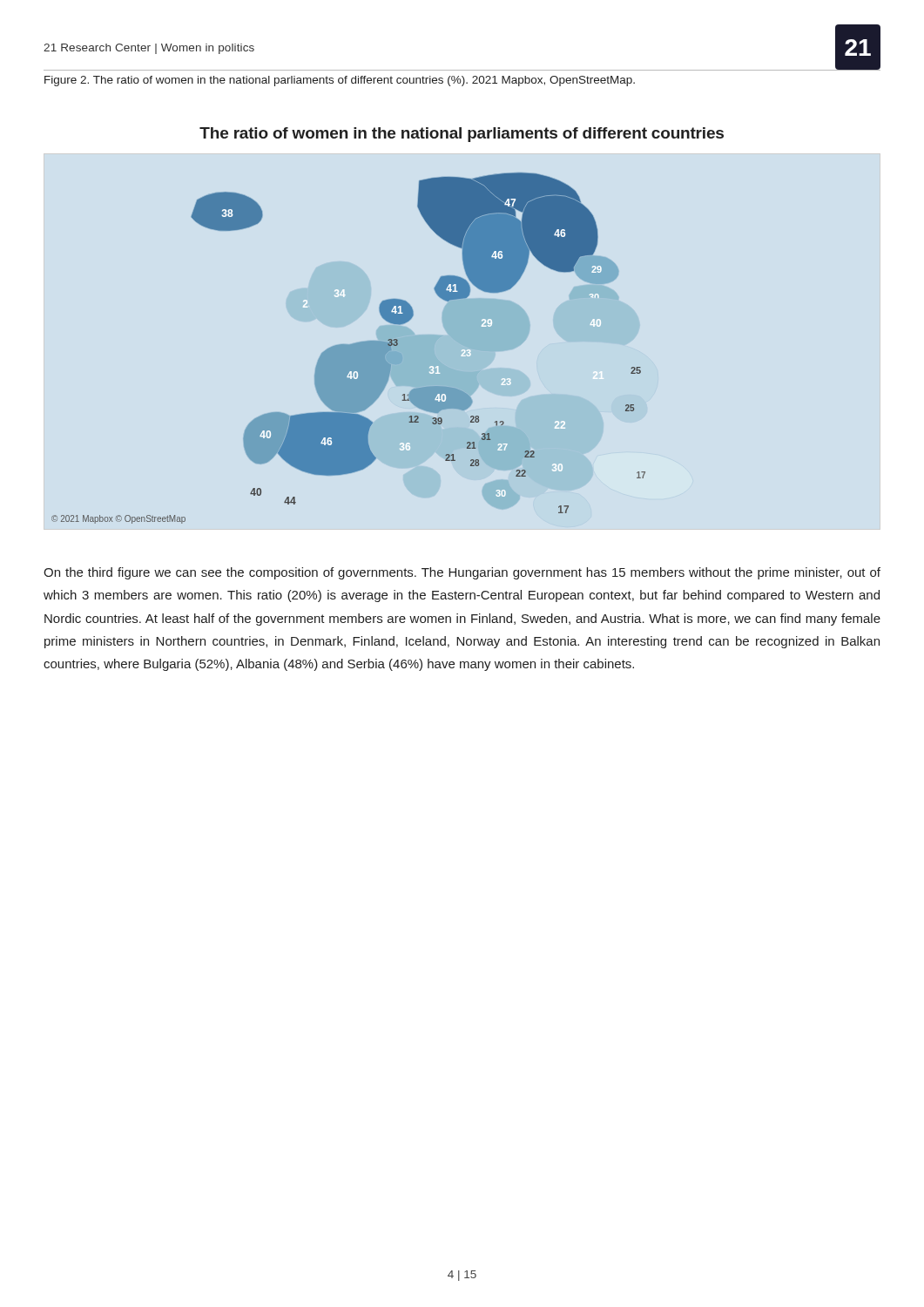Click the map
Screen dimensions: 1307x924
[x=462, y=342]
